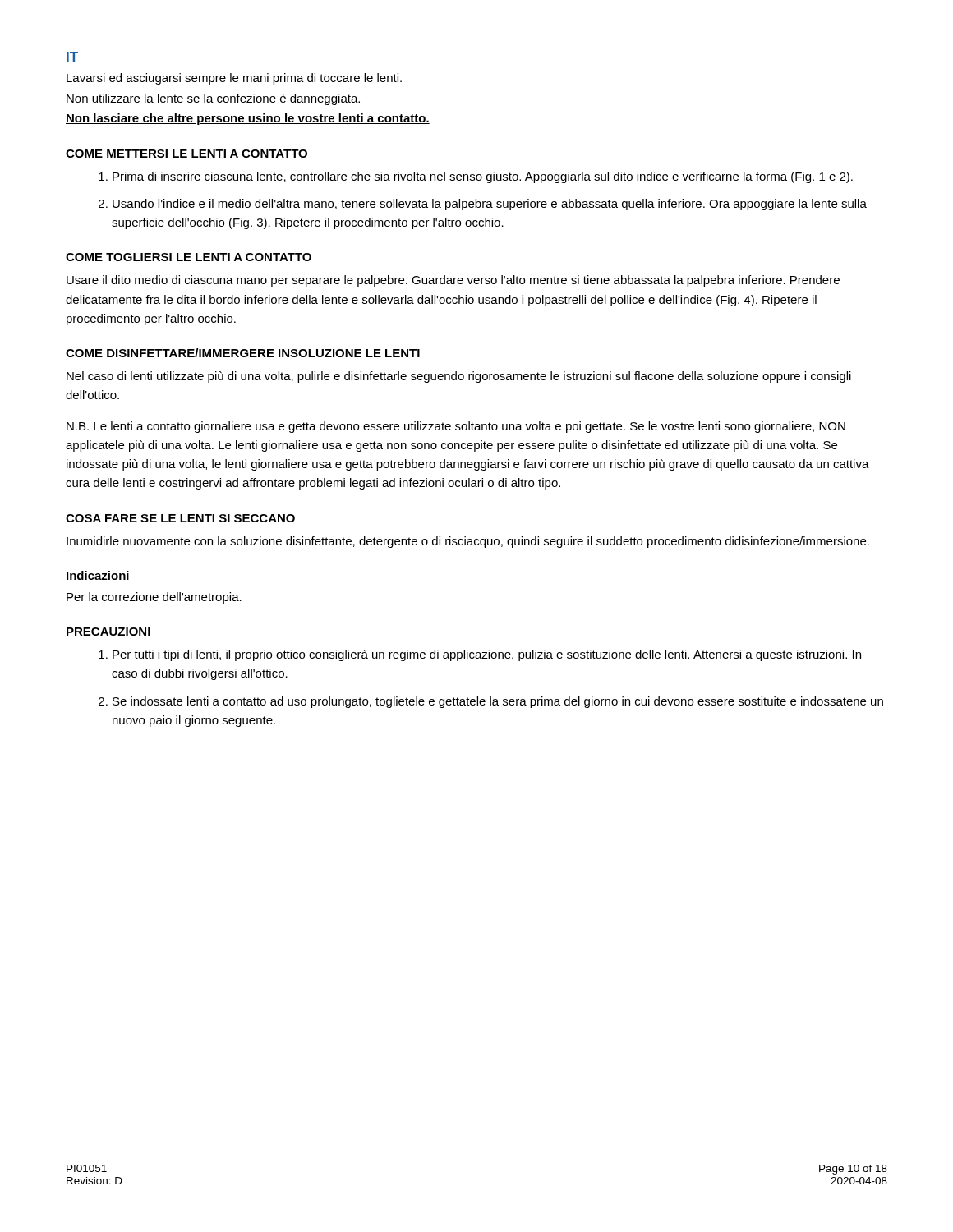The height and width of the screenshot is (1232, 953).
Task: Find the block on this page that starts "Usando l'indice e il medio"
Action: pyautogui.click(x=488, y=213)
